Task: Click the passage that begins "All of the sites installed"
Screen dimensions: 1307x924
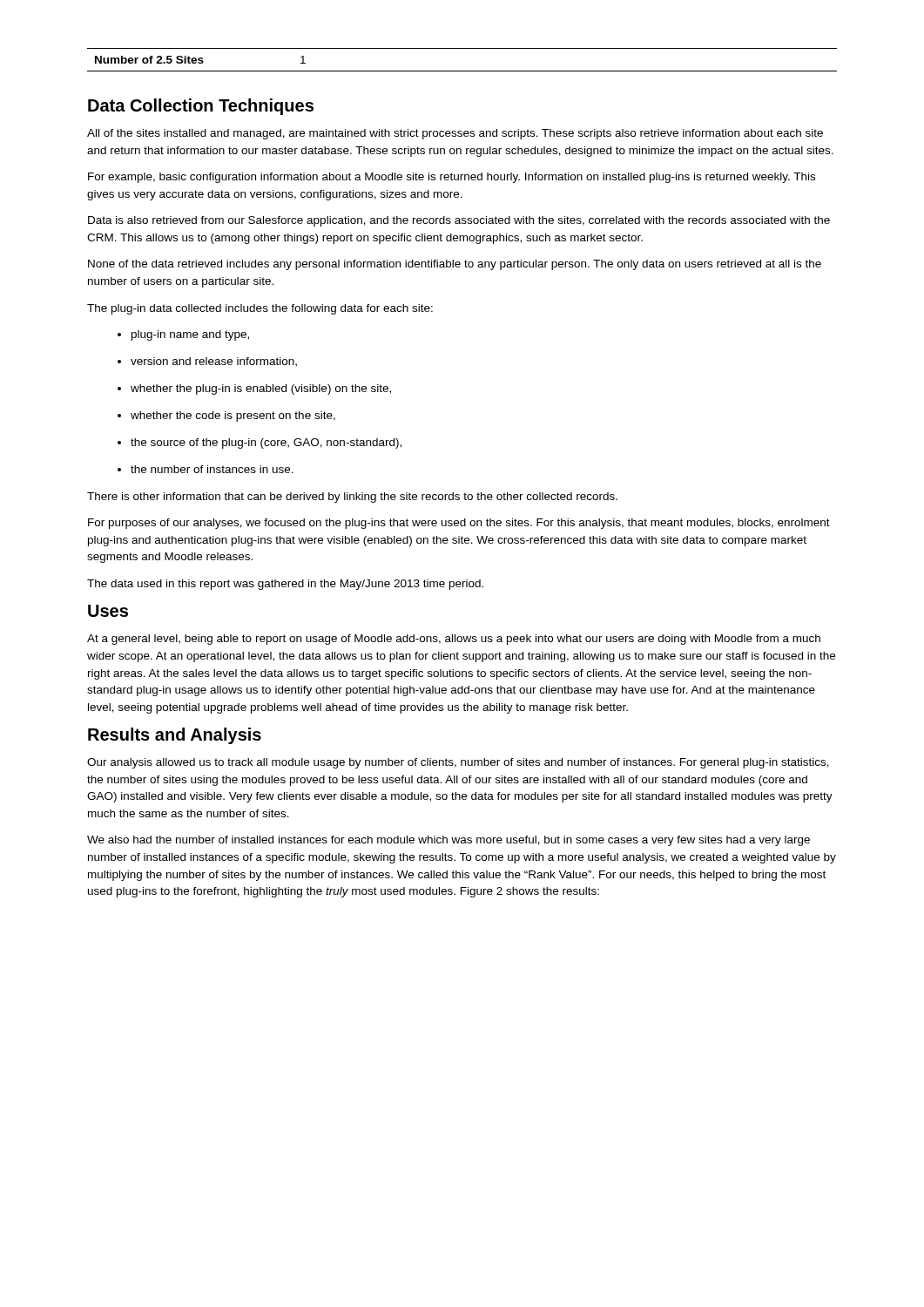Action: 462,142
